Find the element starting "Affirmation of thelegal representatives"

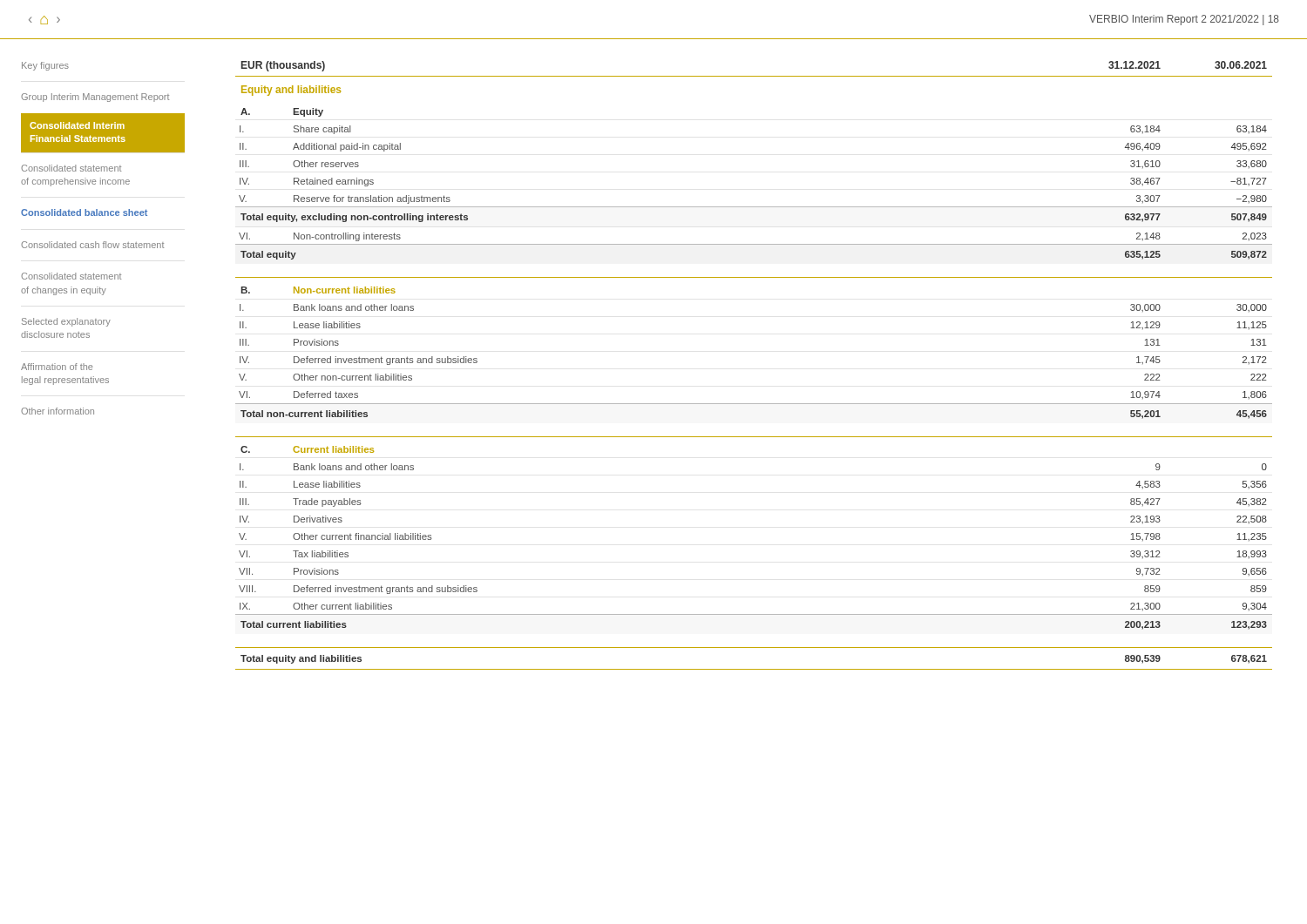coord(65,373)
